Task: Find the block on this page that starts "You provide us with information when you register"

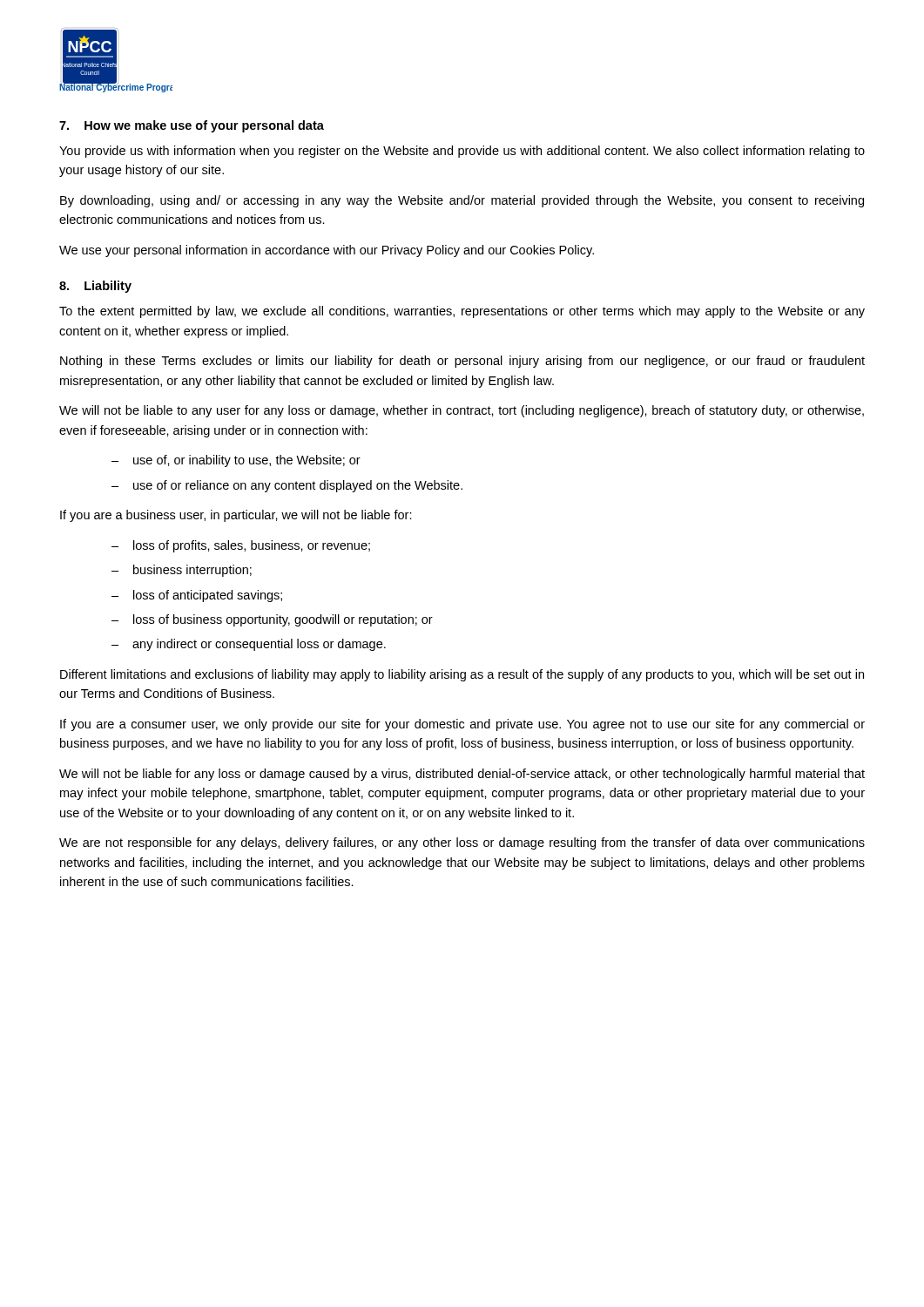Action: (x=462, y=160)
